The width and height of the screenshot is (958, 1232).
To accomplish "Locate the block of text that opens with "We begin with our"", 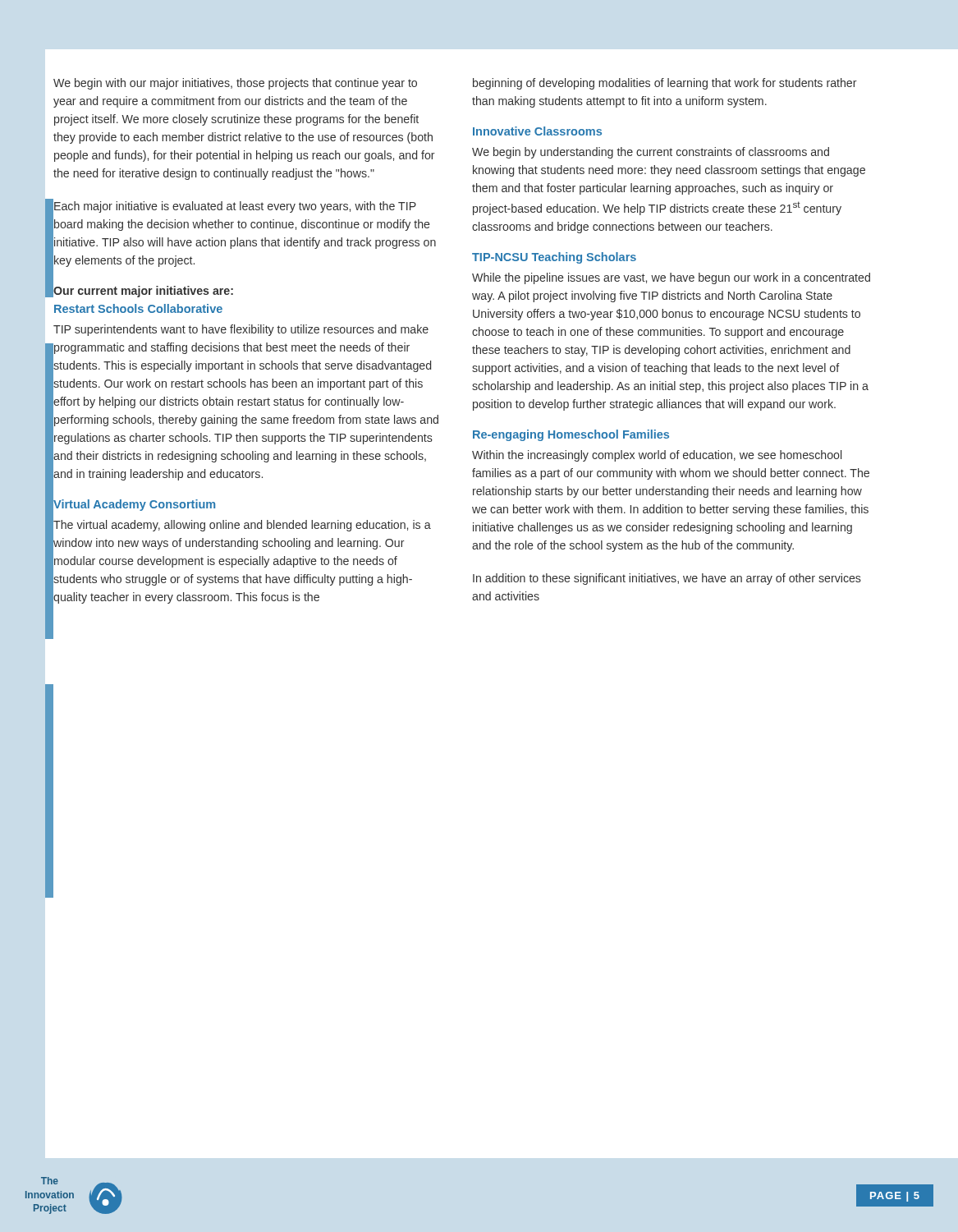I will click(244, 128).
